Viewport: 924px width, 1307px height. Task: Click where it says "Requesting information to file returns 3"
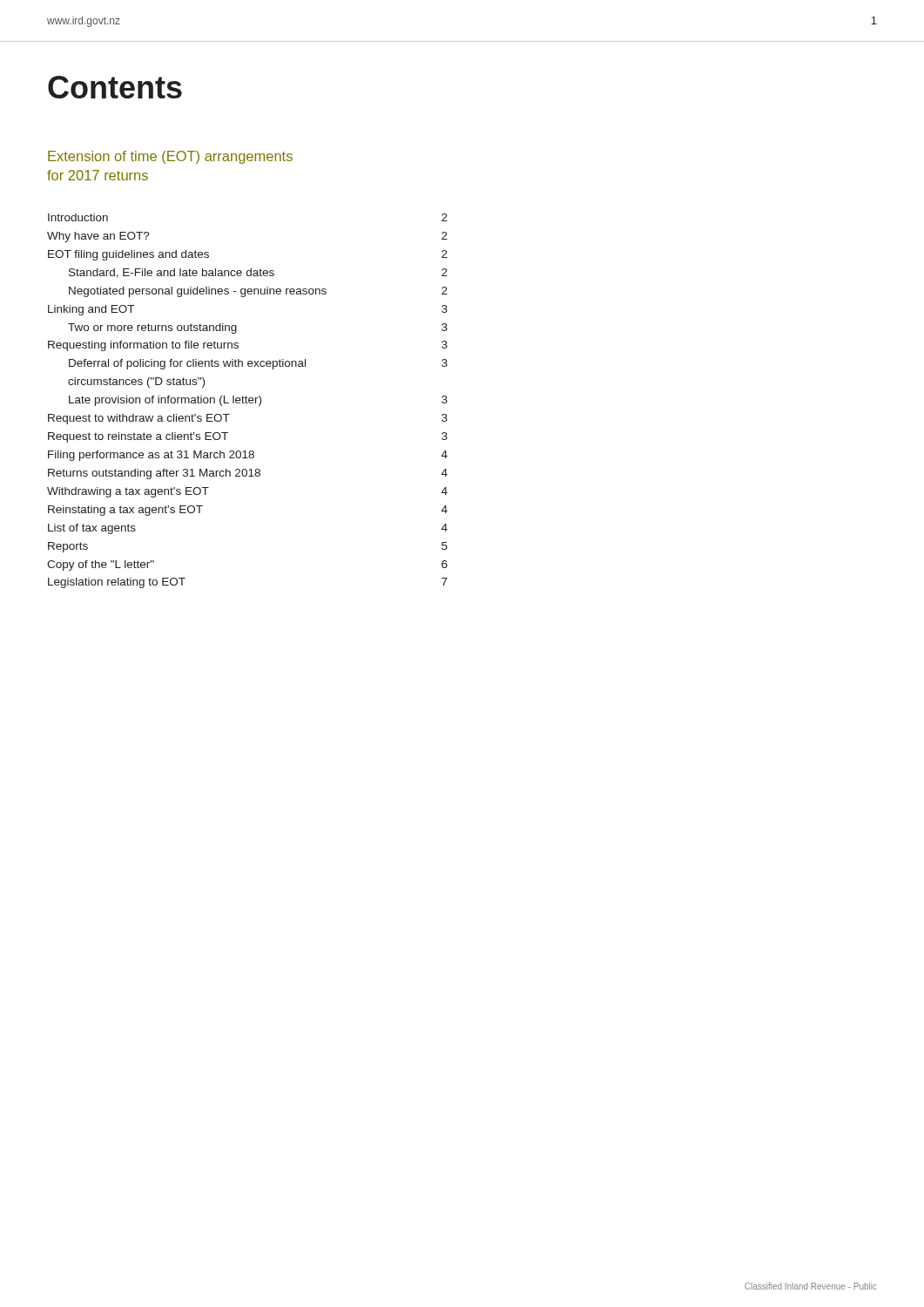pyautogui.click(x=247, y=346)
